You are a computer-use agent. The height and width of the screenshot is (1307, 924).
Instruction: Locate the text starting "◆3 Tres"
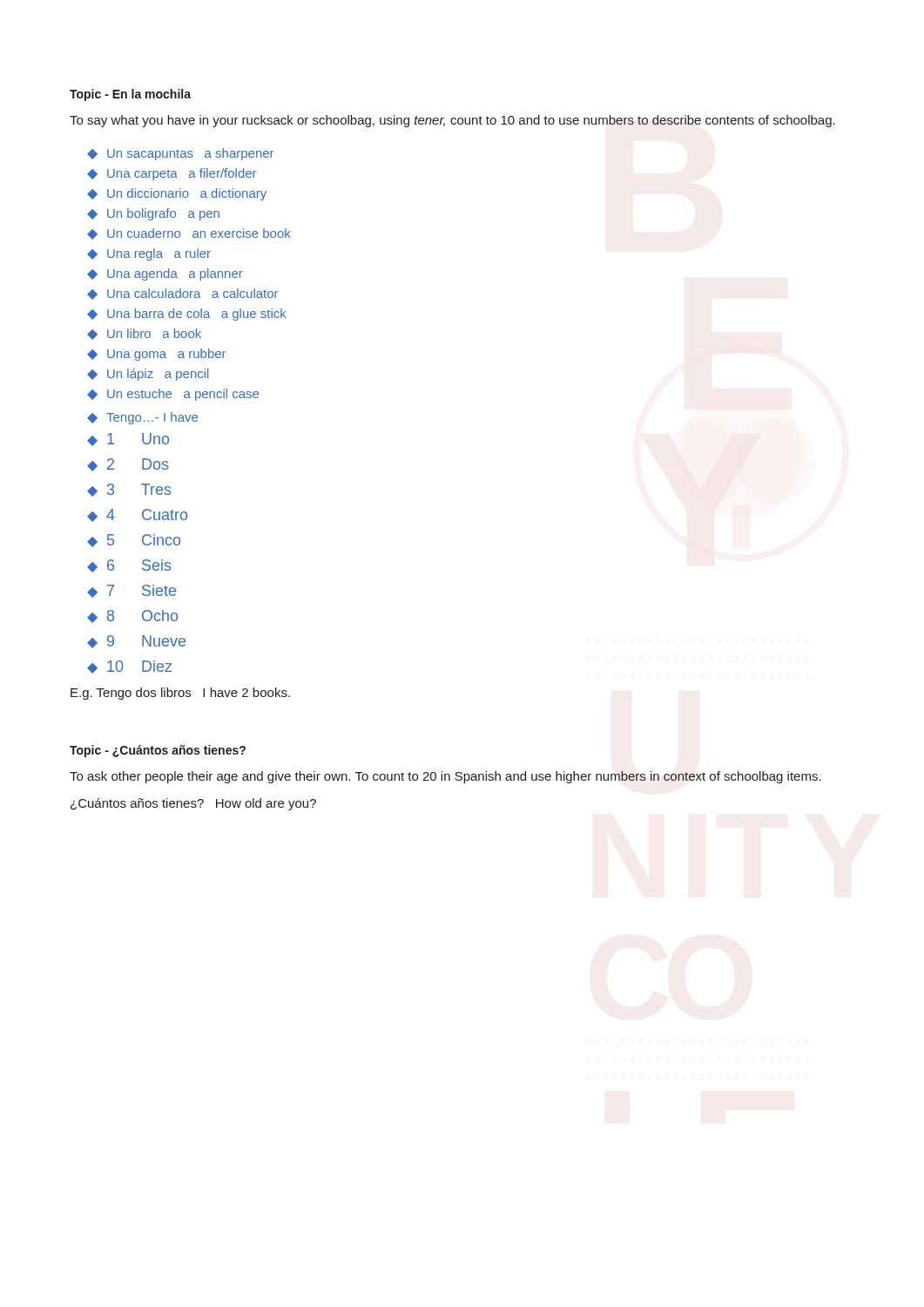tap(92, 490)
